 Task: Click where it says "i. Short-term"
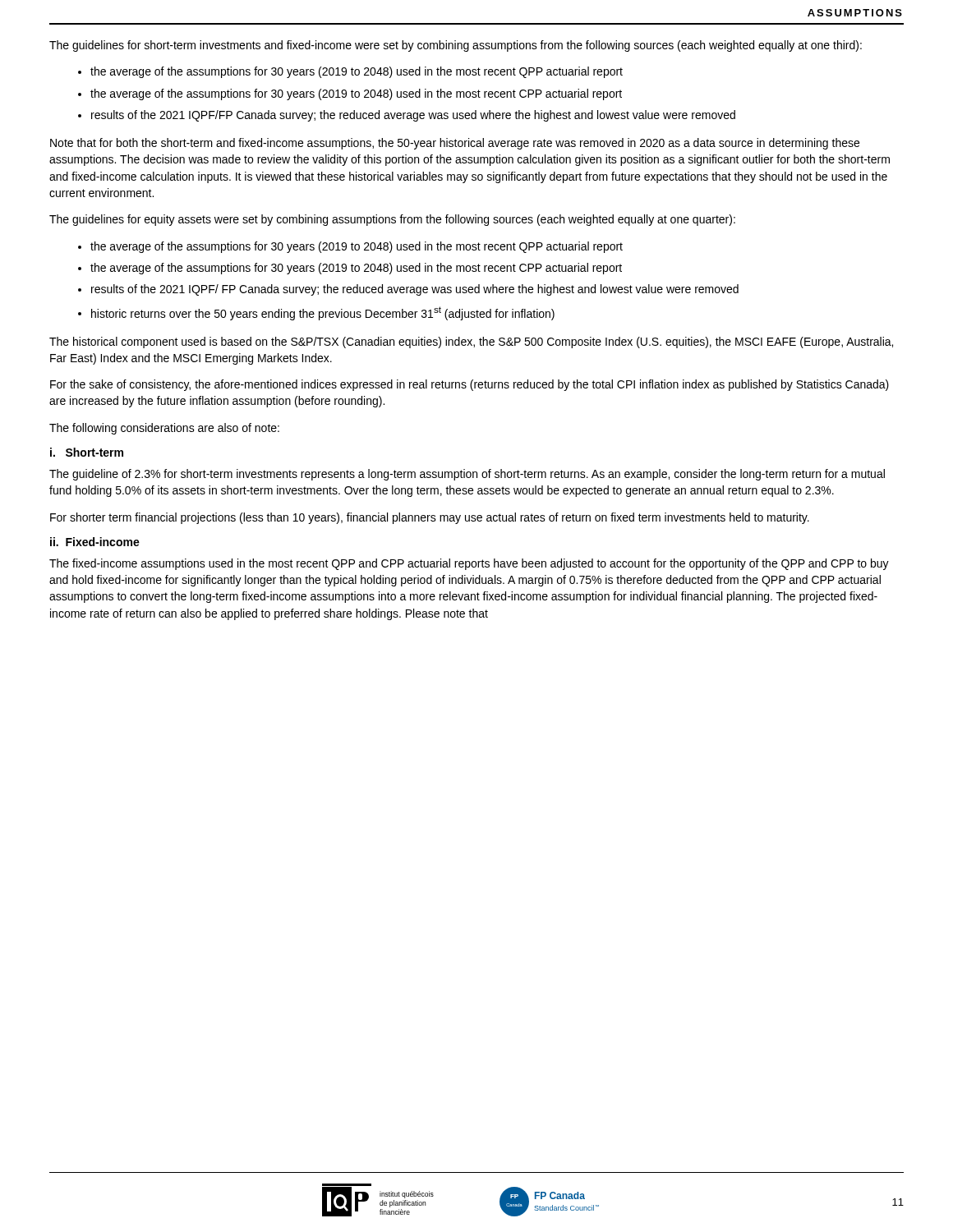[87, 453]
